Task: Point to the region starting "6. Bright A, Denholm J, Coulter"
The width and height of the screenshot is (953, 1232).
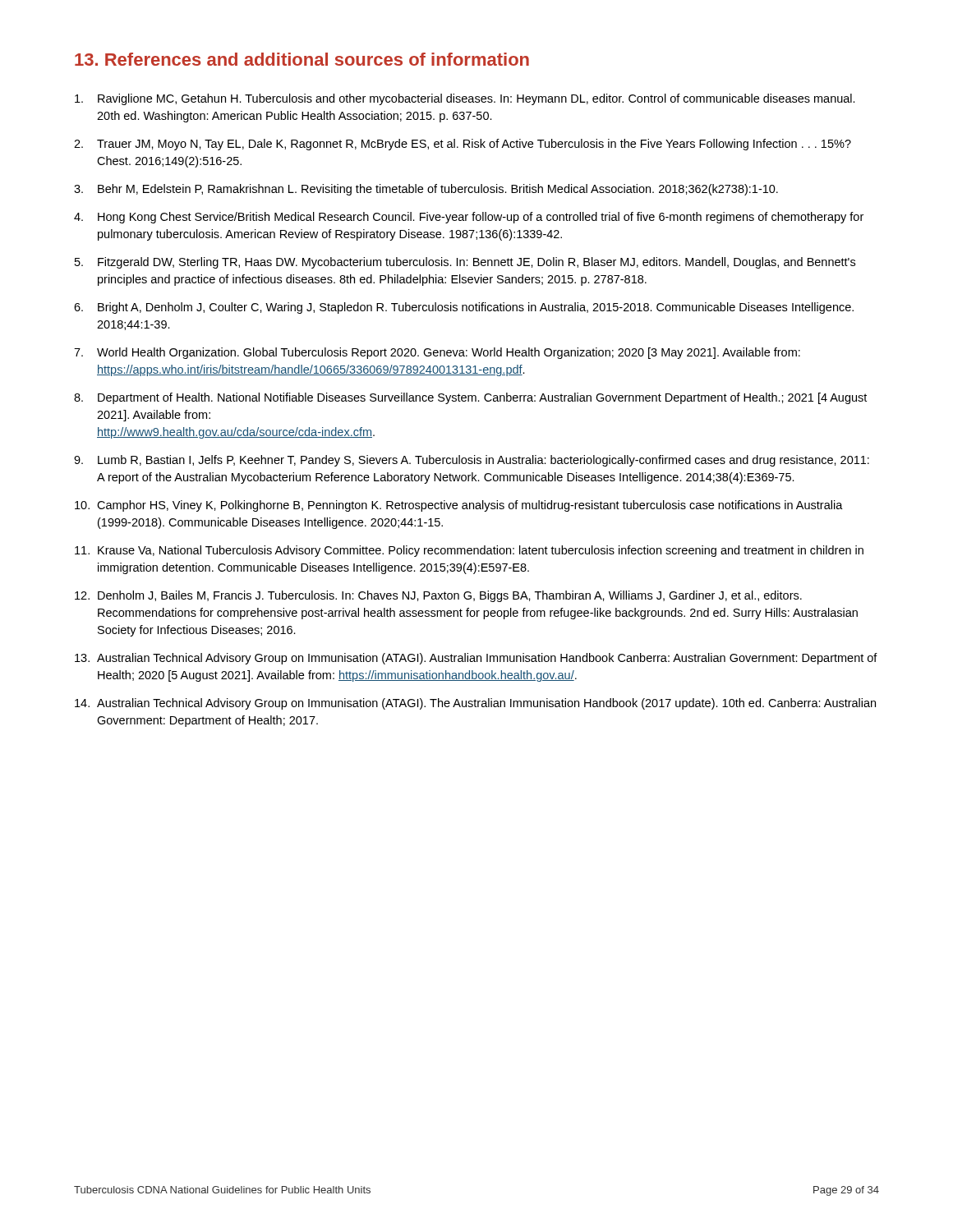Action: pyautogui.click(x=476, y=316)
